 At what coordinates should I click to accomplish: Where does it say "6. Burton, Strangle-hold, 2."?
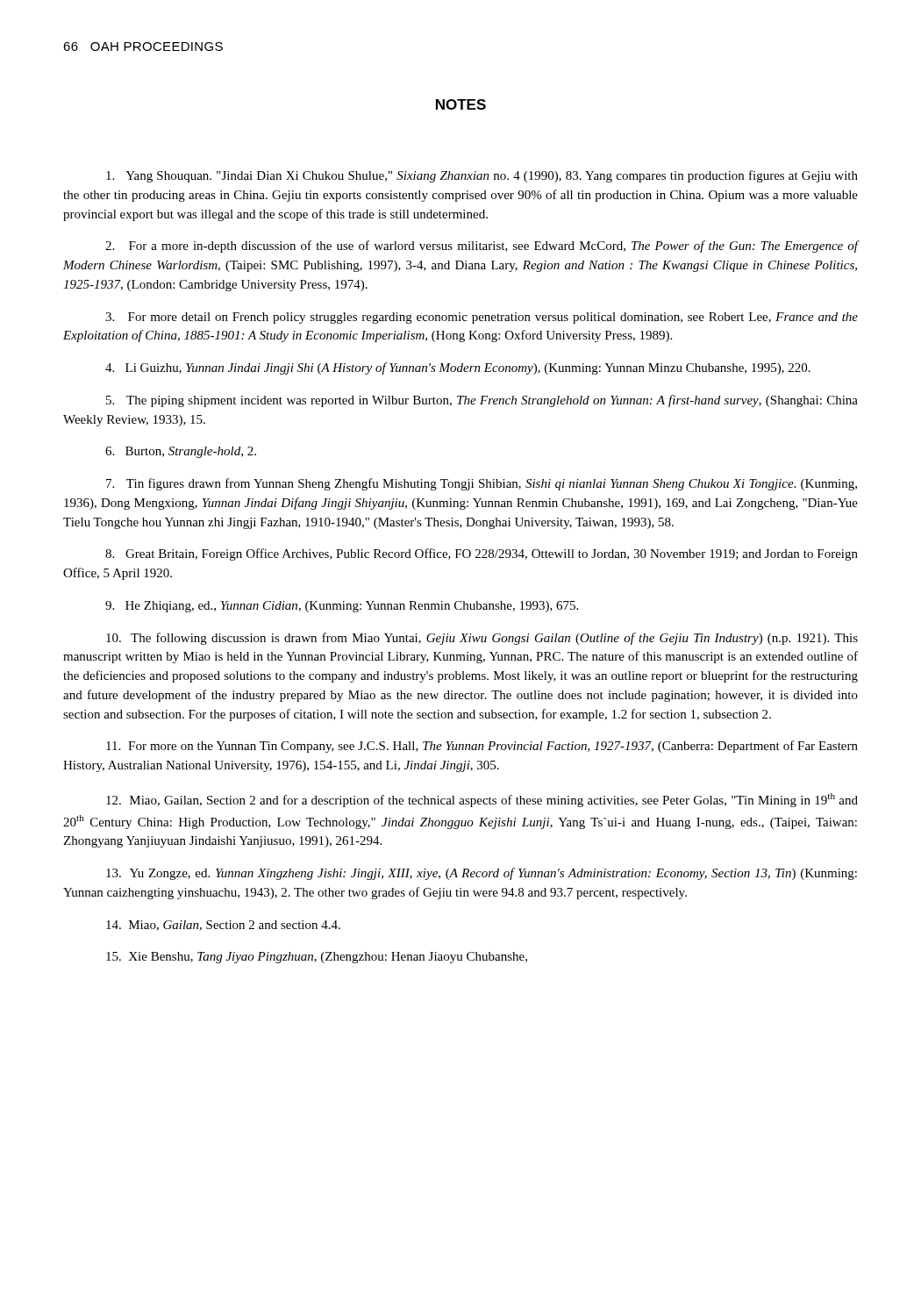click(x=181, y=452)
